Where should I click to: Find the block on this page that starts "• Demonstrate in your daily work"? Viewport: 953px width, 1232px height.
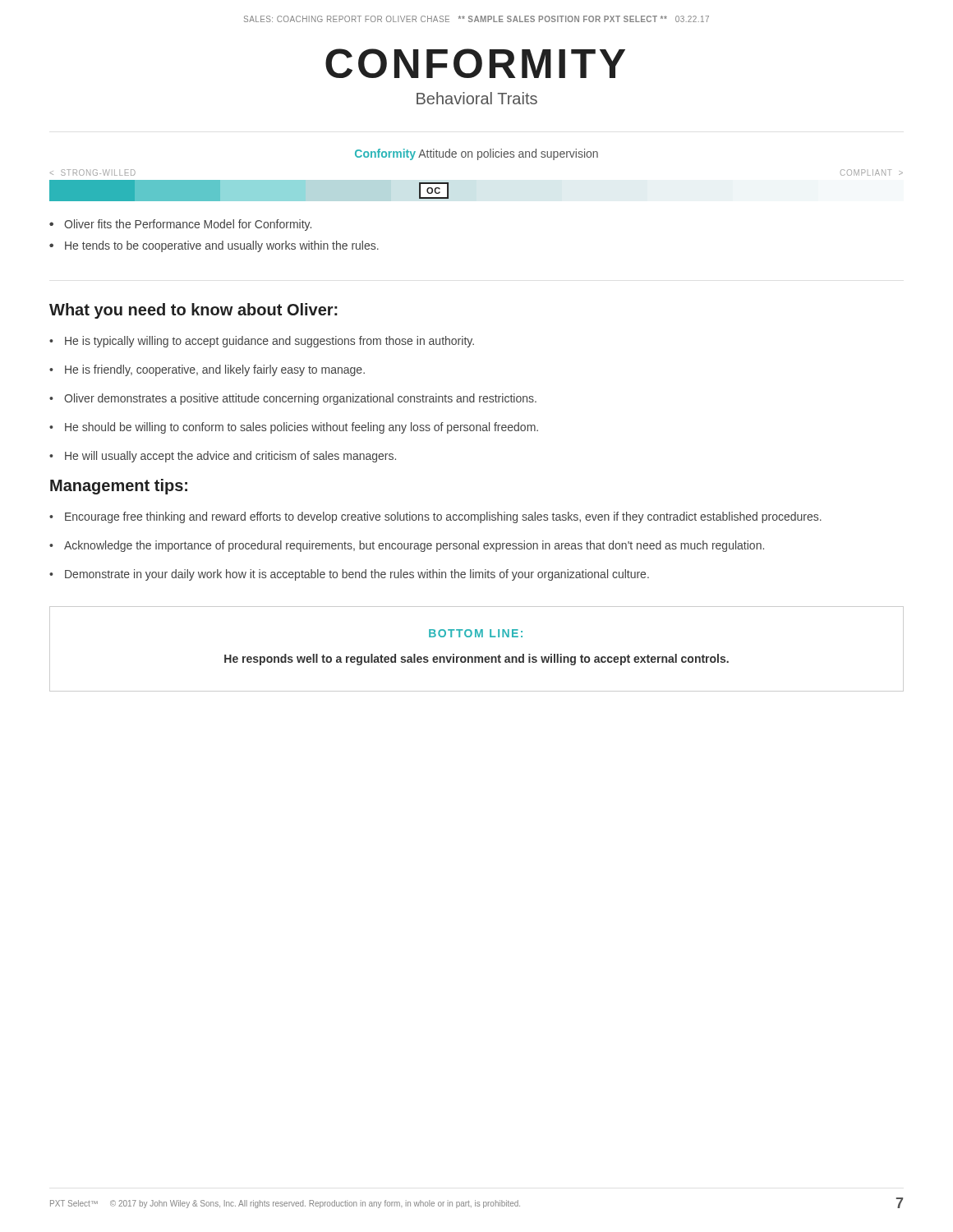click(x=349, y=574)
